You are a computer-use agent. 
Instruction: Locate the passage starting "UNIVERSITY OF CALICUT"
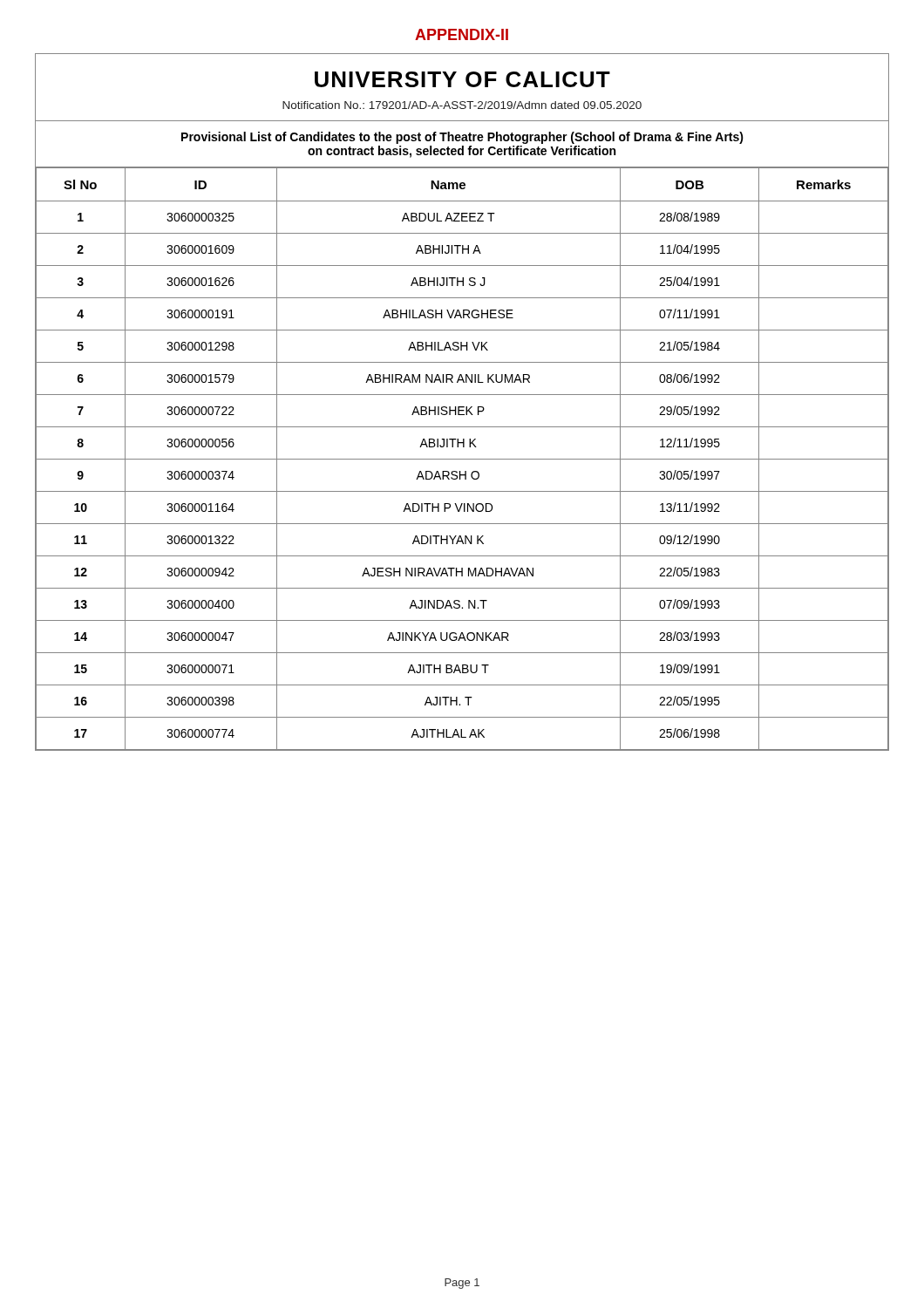[x=462, y=79]
